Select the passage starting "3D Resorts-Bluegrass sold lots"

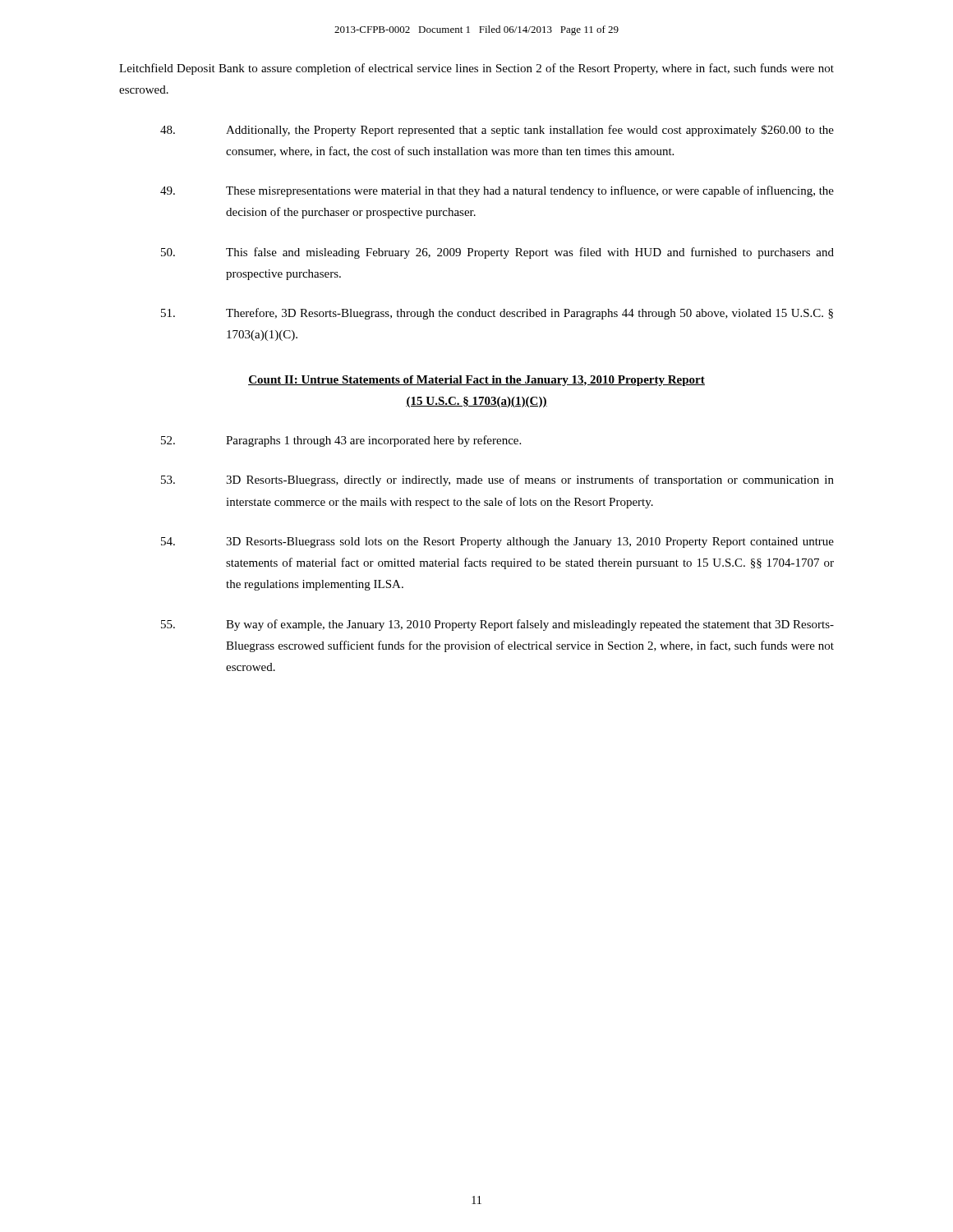476,563
